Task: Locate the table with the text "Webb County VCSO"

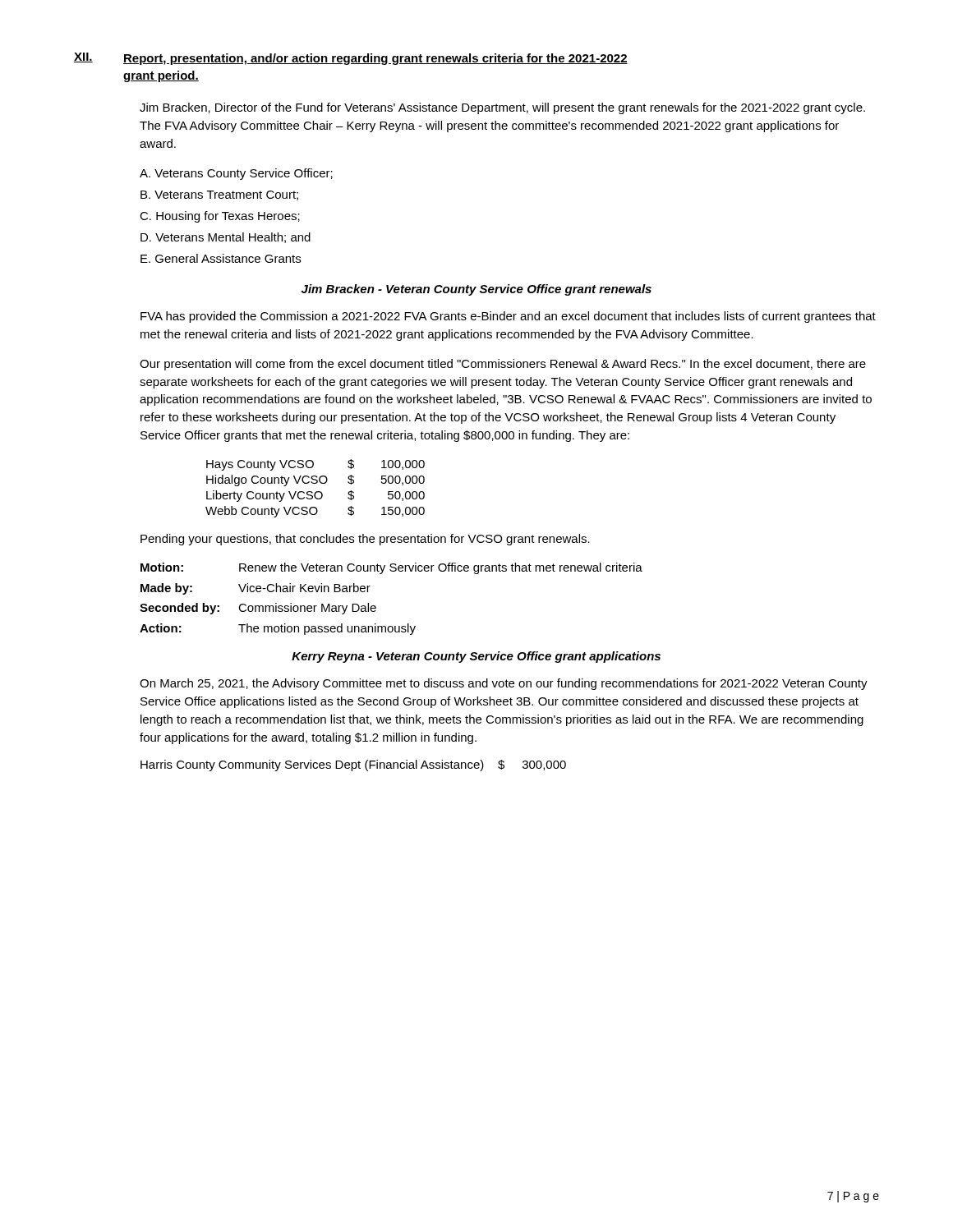Action: pos(509,487)
